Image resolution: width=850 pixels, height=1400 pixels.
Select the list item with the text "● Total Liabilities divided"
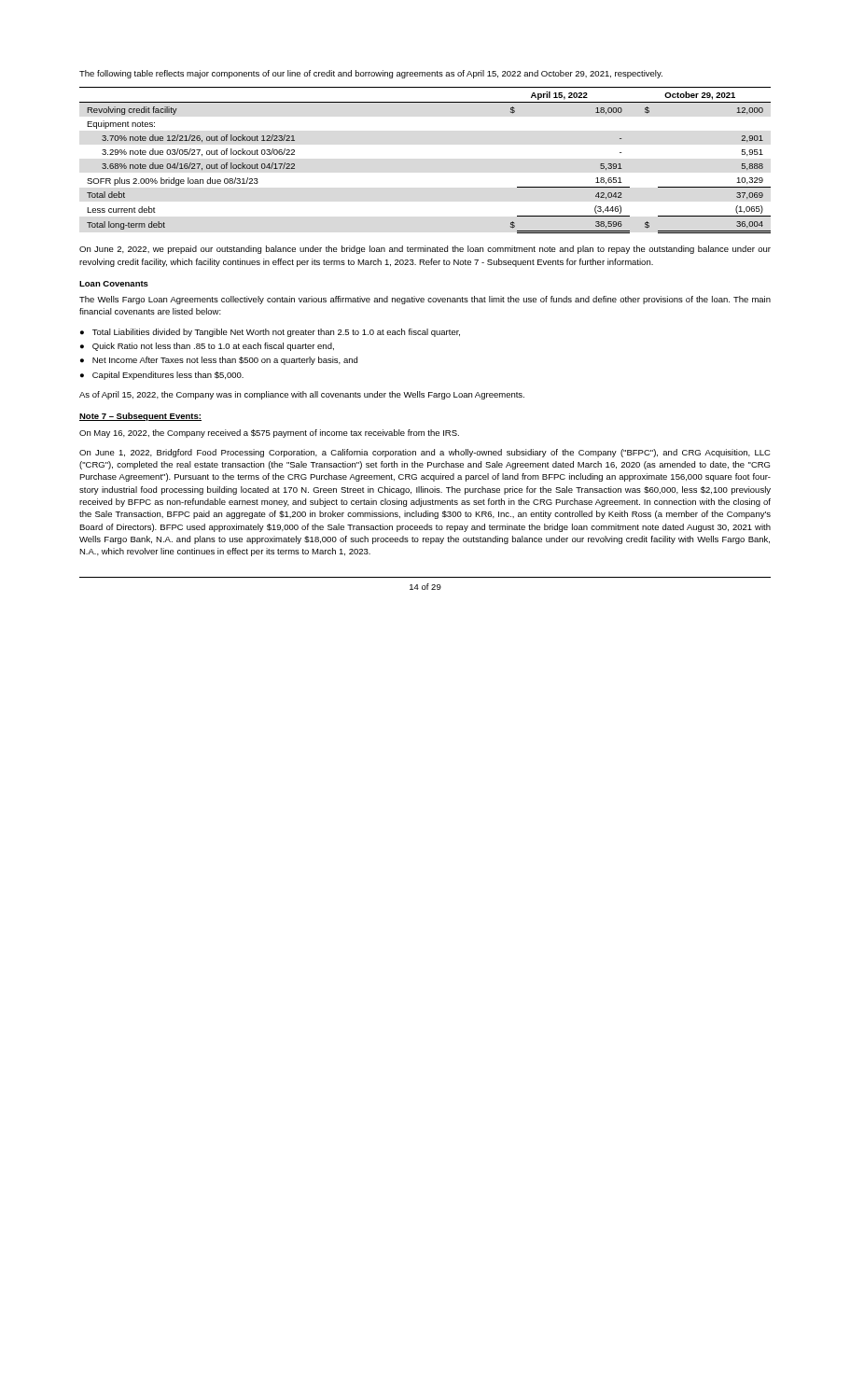click(270, 332)
